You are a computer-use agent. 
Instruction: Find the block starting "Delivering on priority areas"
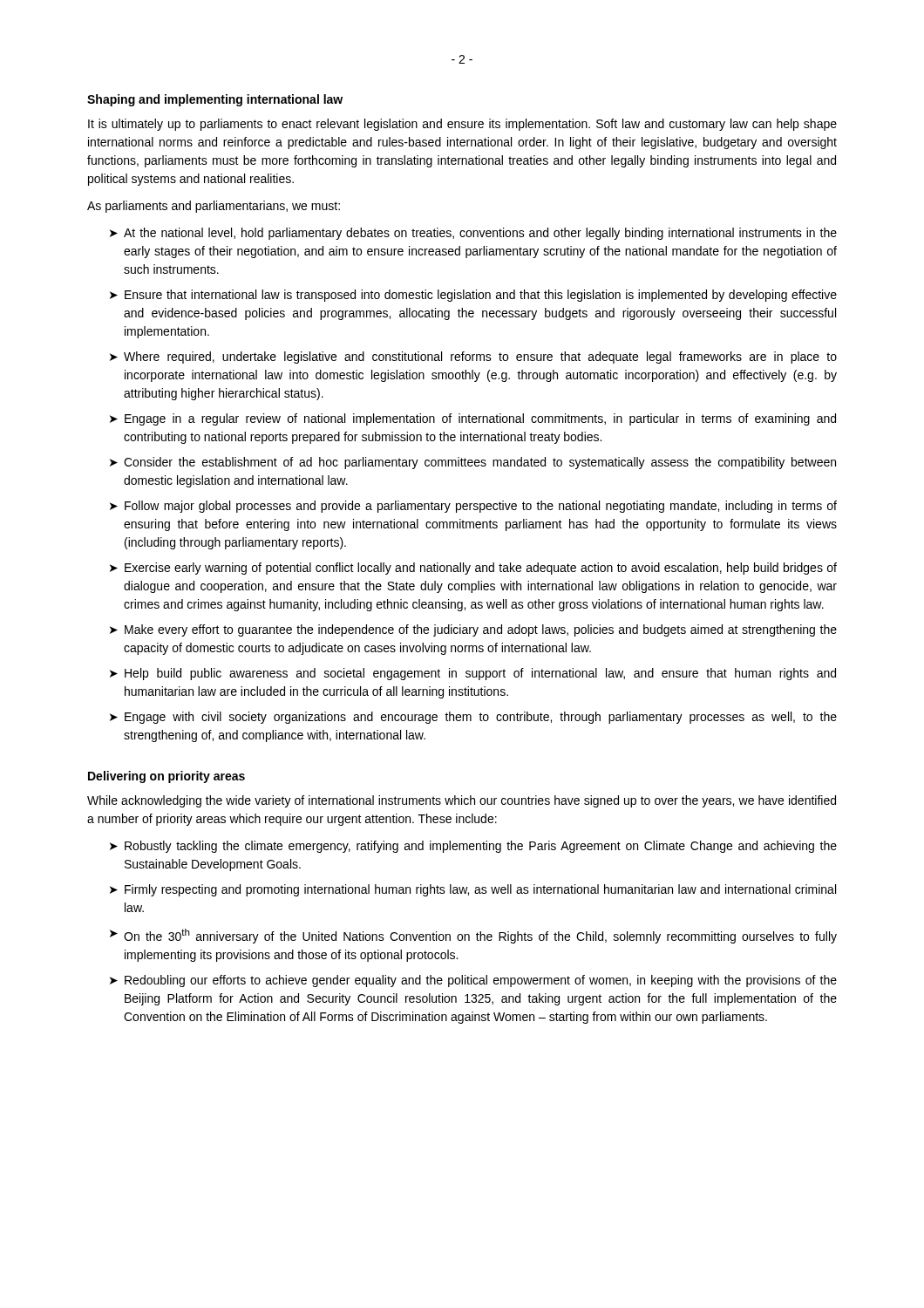coord(166,776)
